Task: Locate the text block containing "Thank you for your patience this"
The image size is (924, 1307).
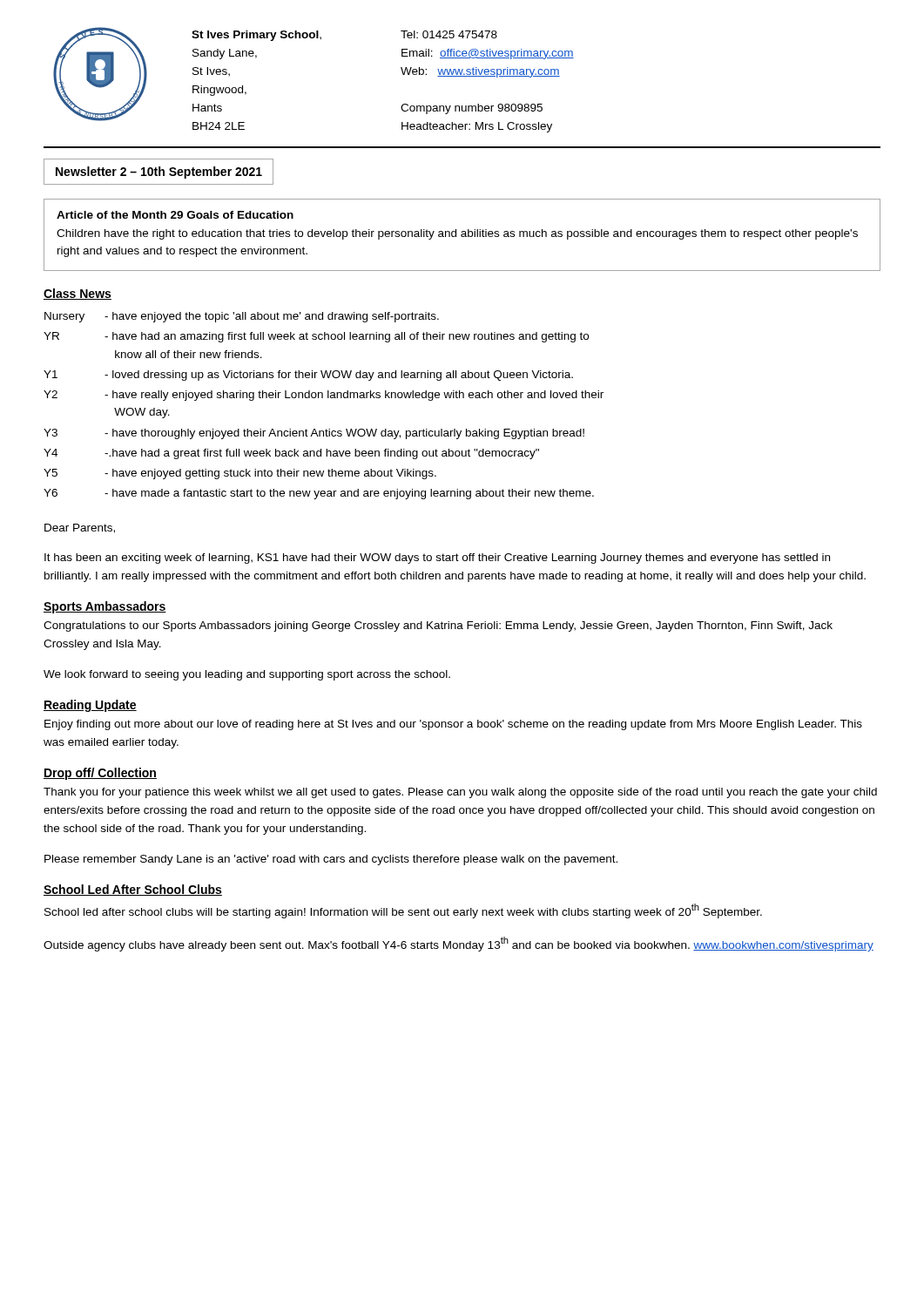Action: 460,810
